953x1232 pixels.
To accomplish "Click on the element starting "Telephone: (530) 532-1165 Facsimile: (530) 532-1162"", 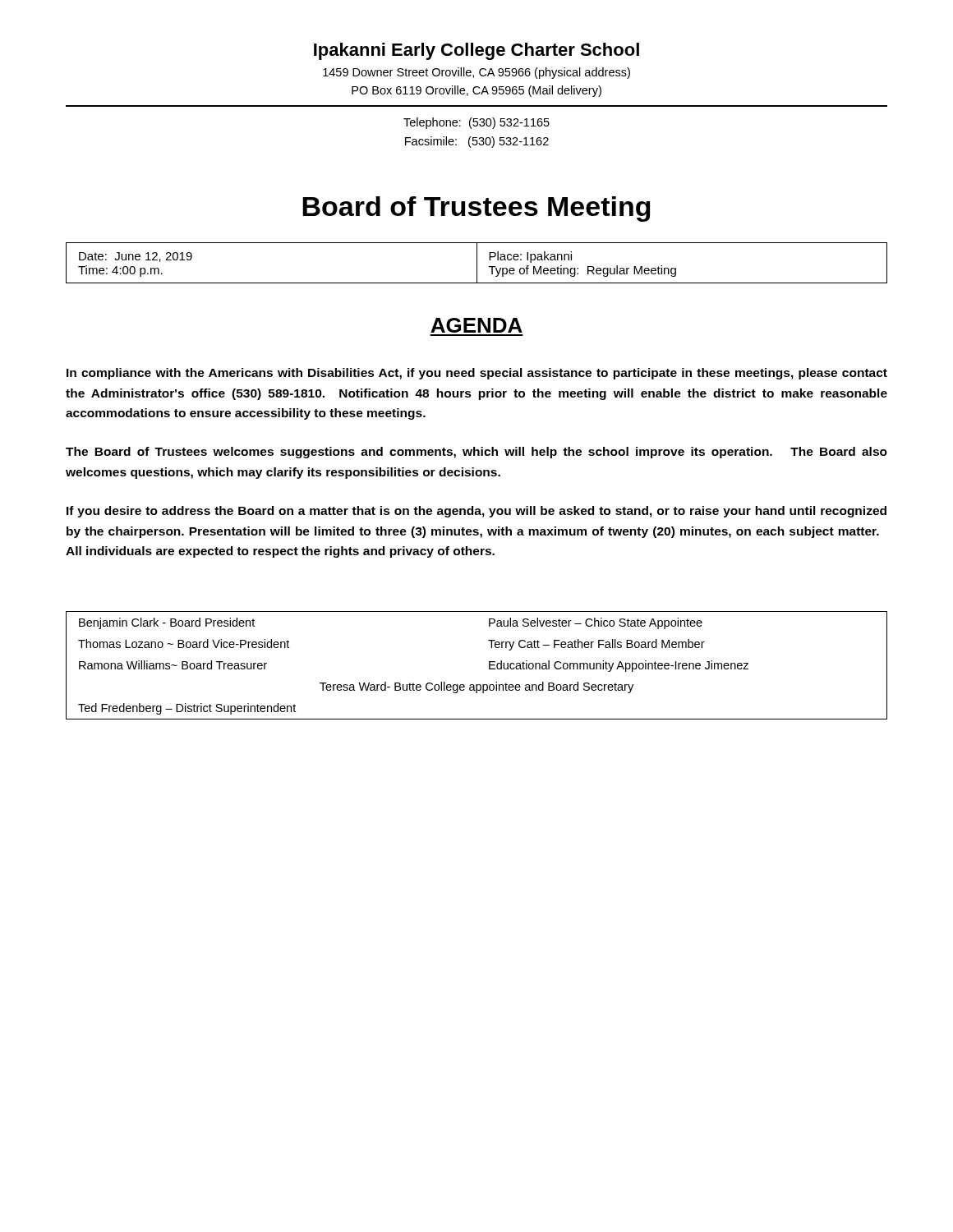I will [x=476, y=132].
